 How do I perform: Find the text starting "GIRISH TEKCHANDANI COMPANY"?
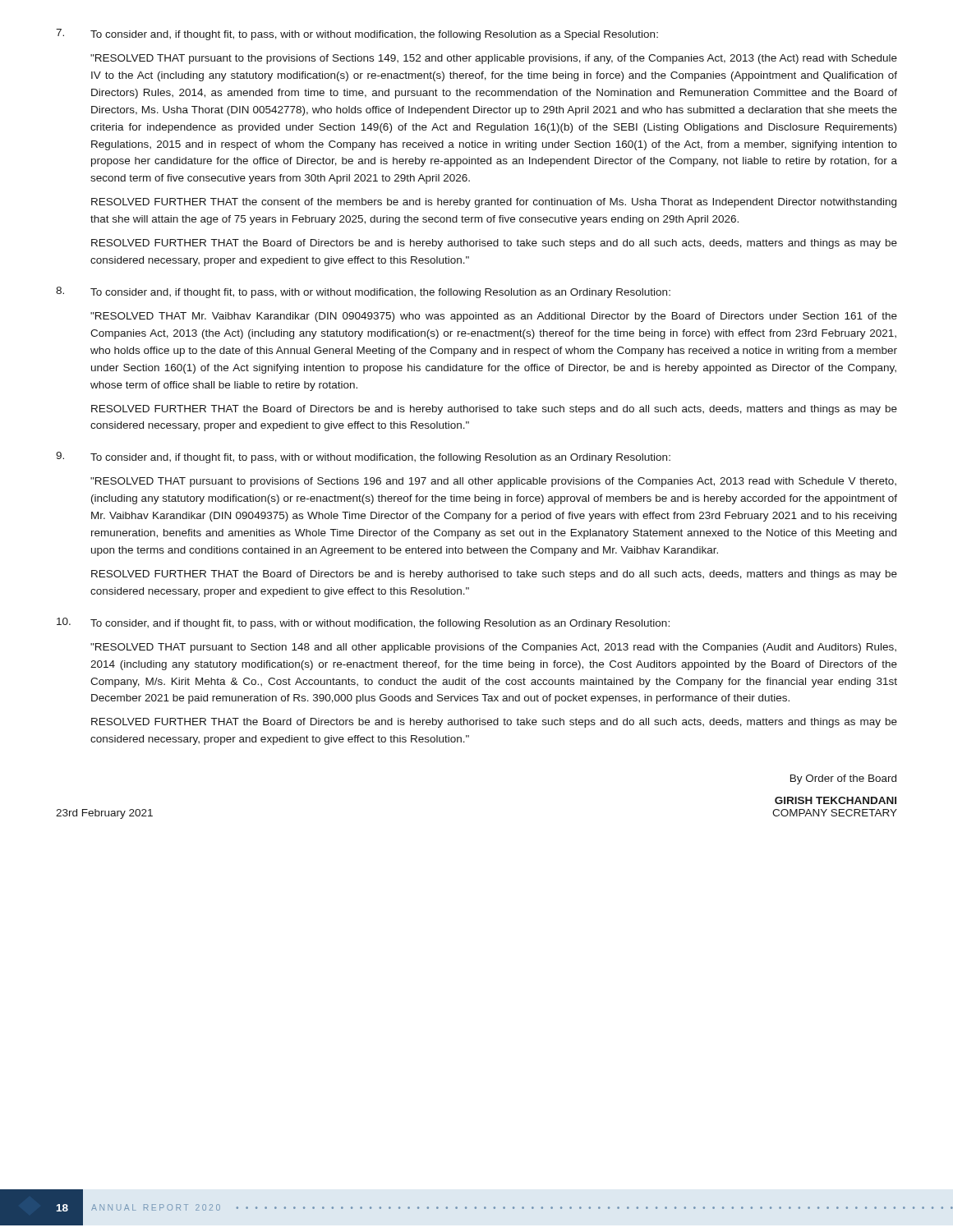[x=835, y=806]
